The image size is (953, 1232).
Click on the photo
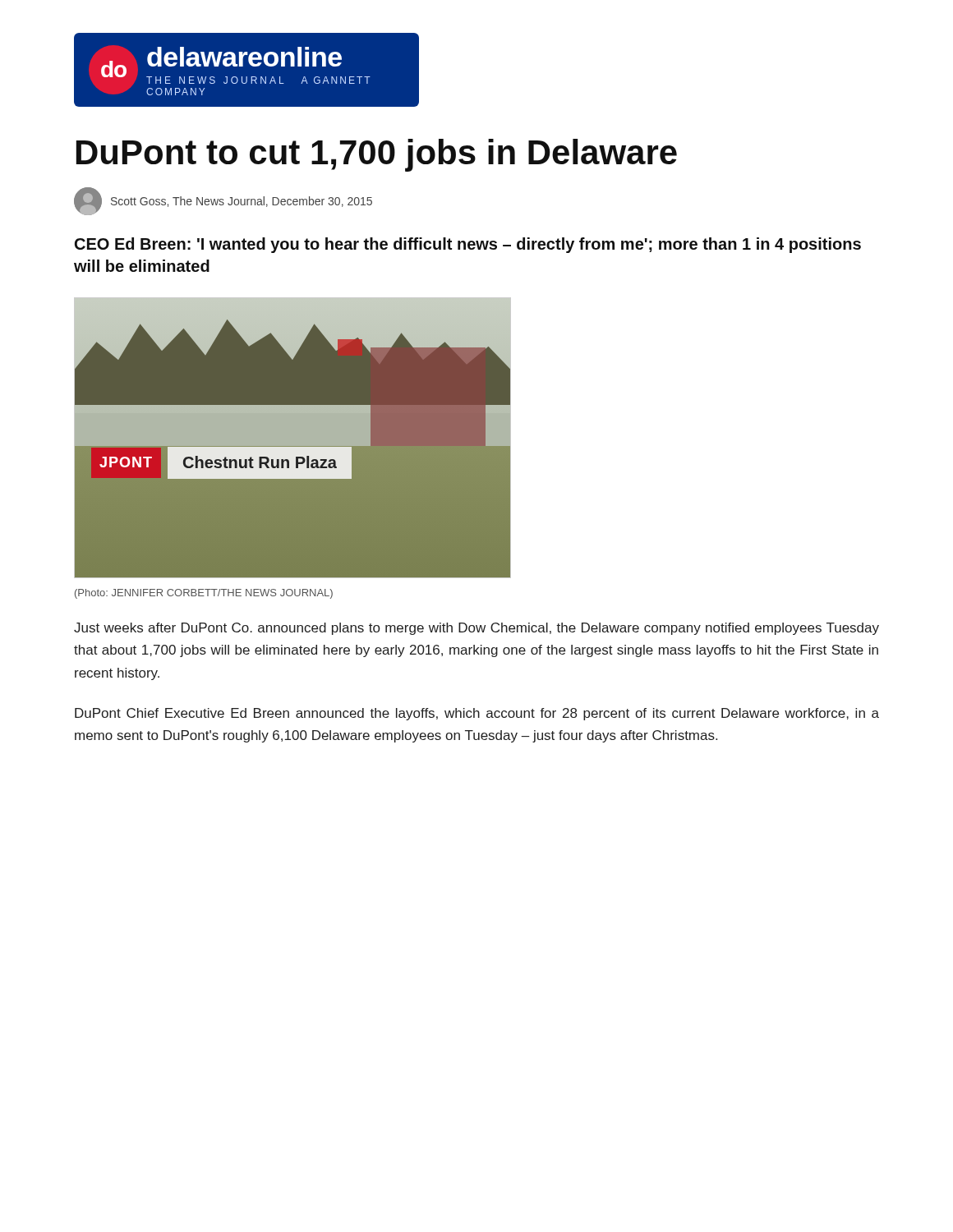[x=292, y=438]
